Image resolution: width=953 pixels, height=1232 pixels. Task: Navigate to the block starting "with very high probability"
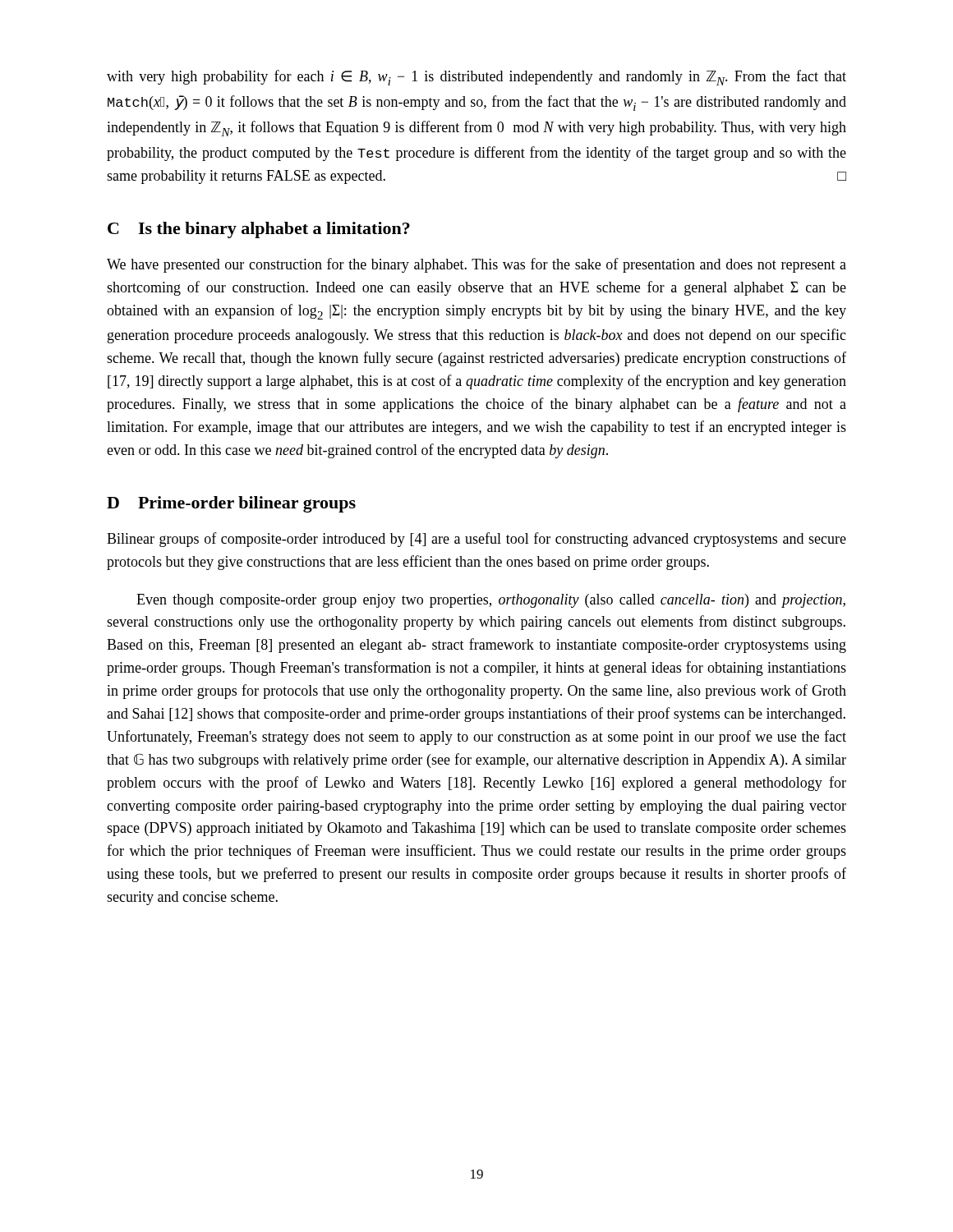click(x=476, y=128)
